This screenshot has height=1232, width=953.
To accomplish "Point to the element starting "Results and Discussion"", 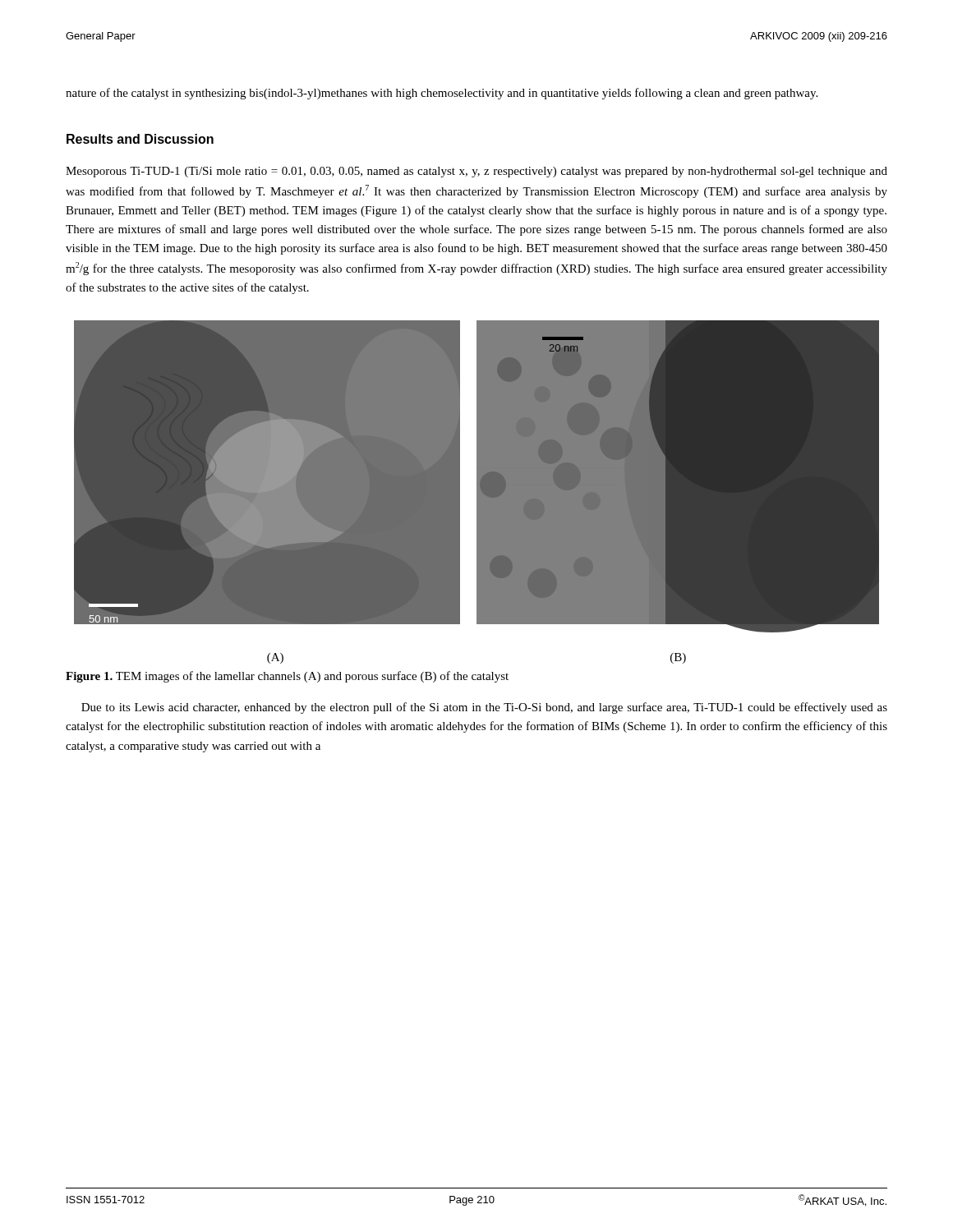I will tap(140, 139).
